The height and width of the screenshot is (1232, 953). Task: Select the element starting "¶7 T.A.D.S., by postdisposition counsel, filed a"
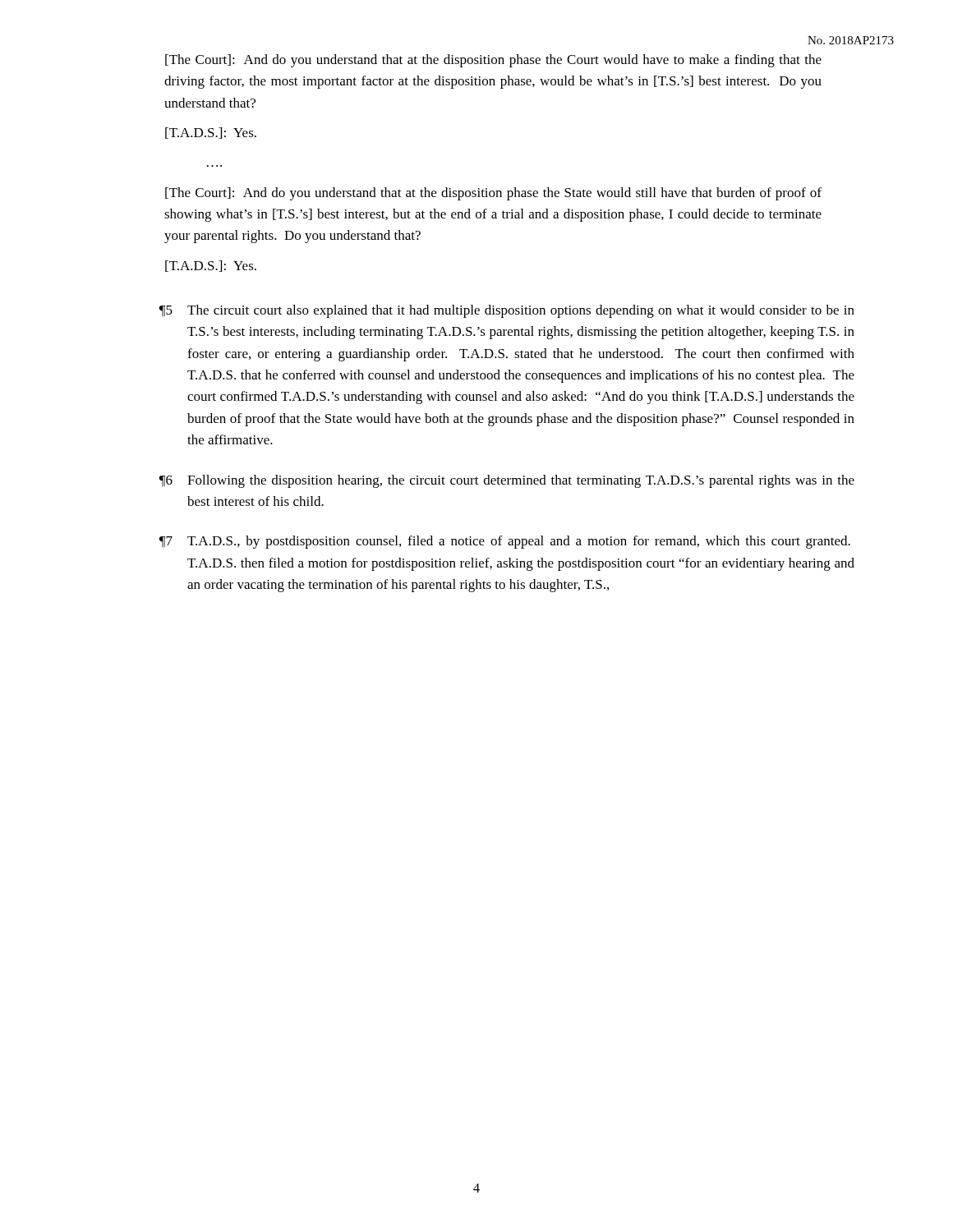[x=476, y=563]
